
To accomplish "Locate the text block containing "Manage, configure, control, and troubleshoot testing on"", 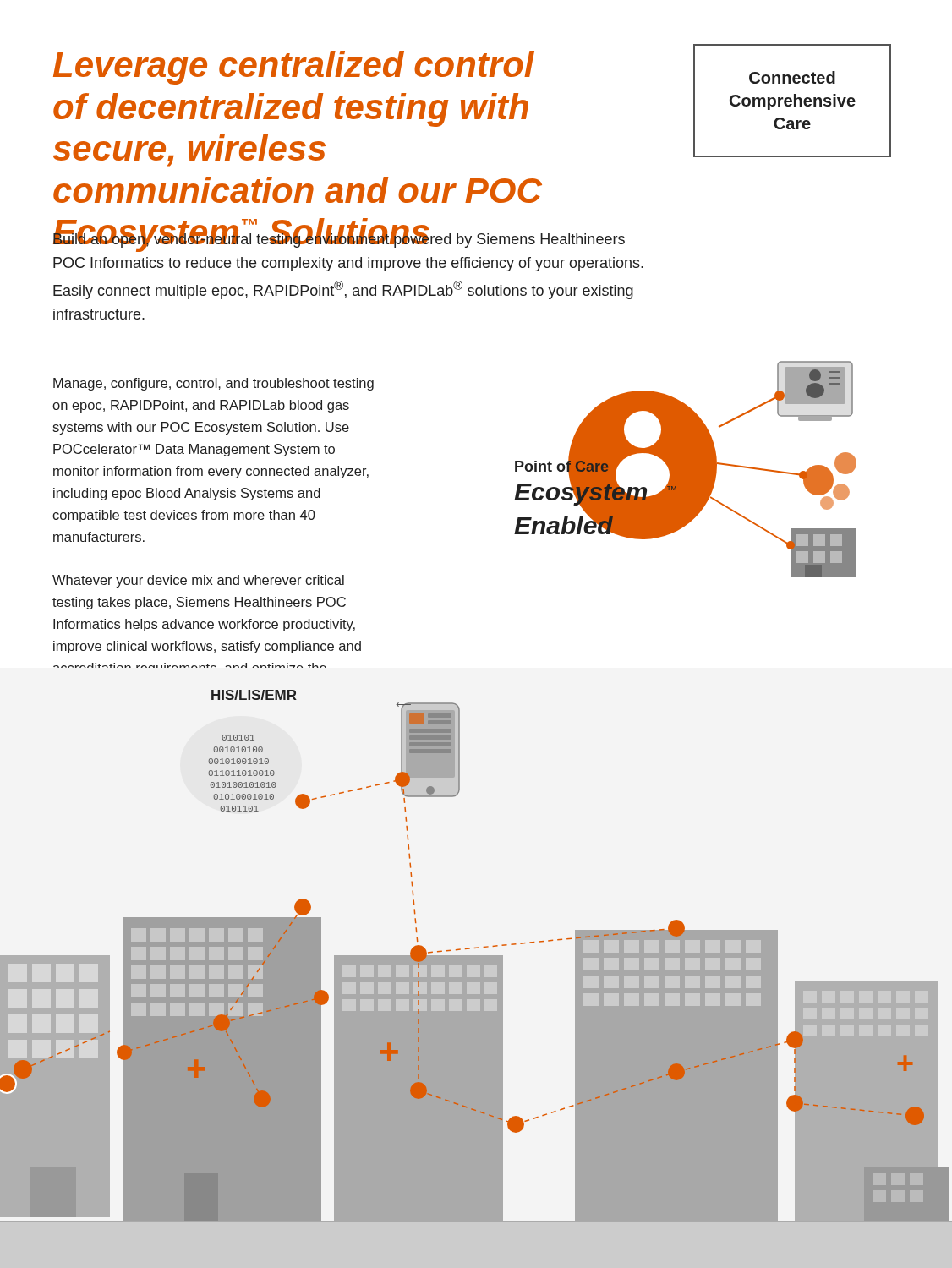I will click(x=213, y=384).
